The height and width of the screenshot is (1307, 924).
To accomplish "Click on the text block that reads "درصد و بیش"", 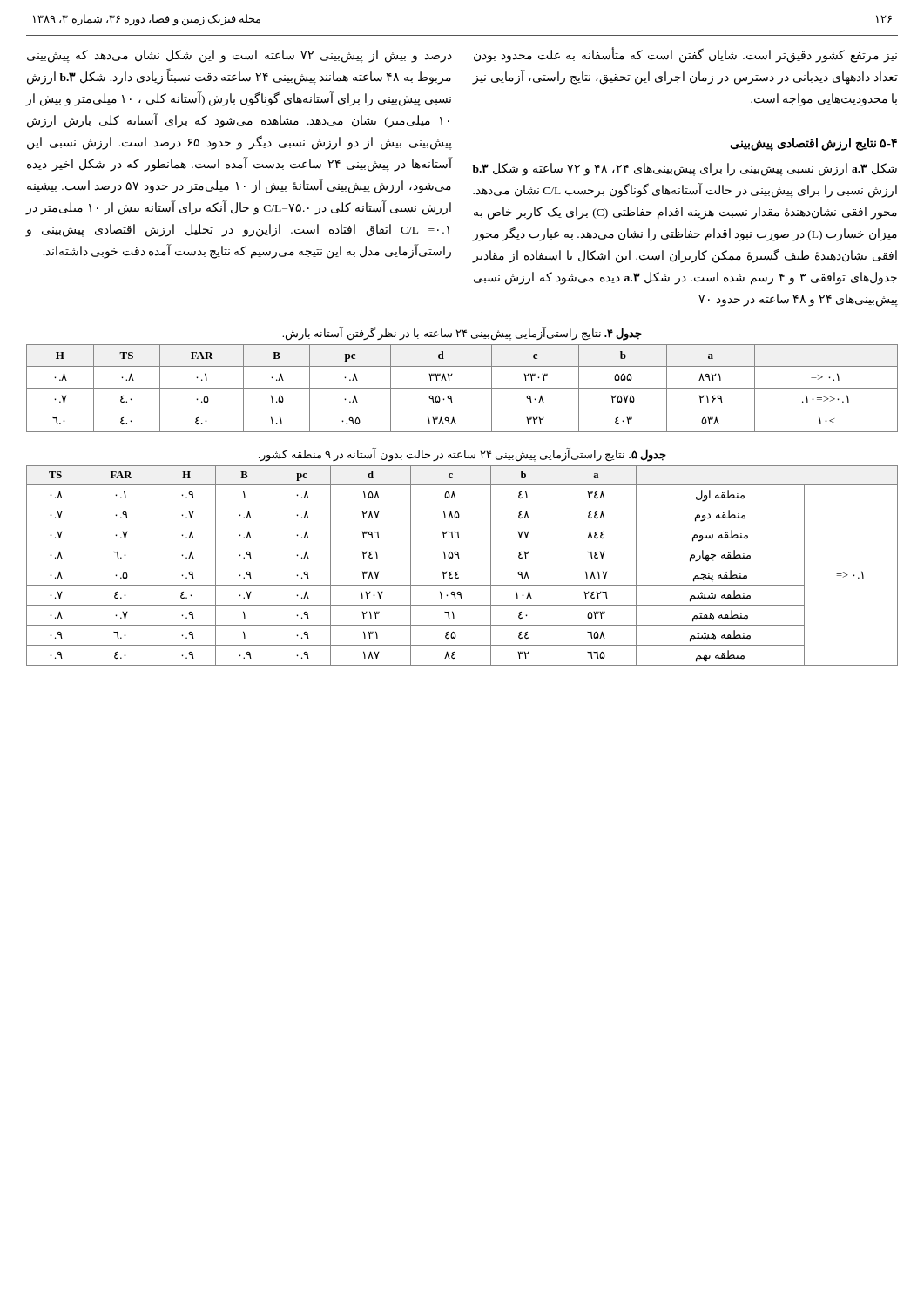I will pyautogui.click(x=239, y=153).
